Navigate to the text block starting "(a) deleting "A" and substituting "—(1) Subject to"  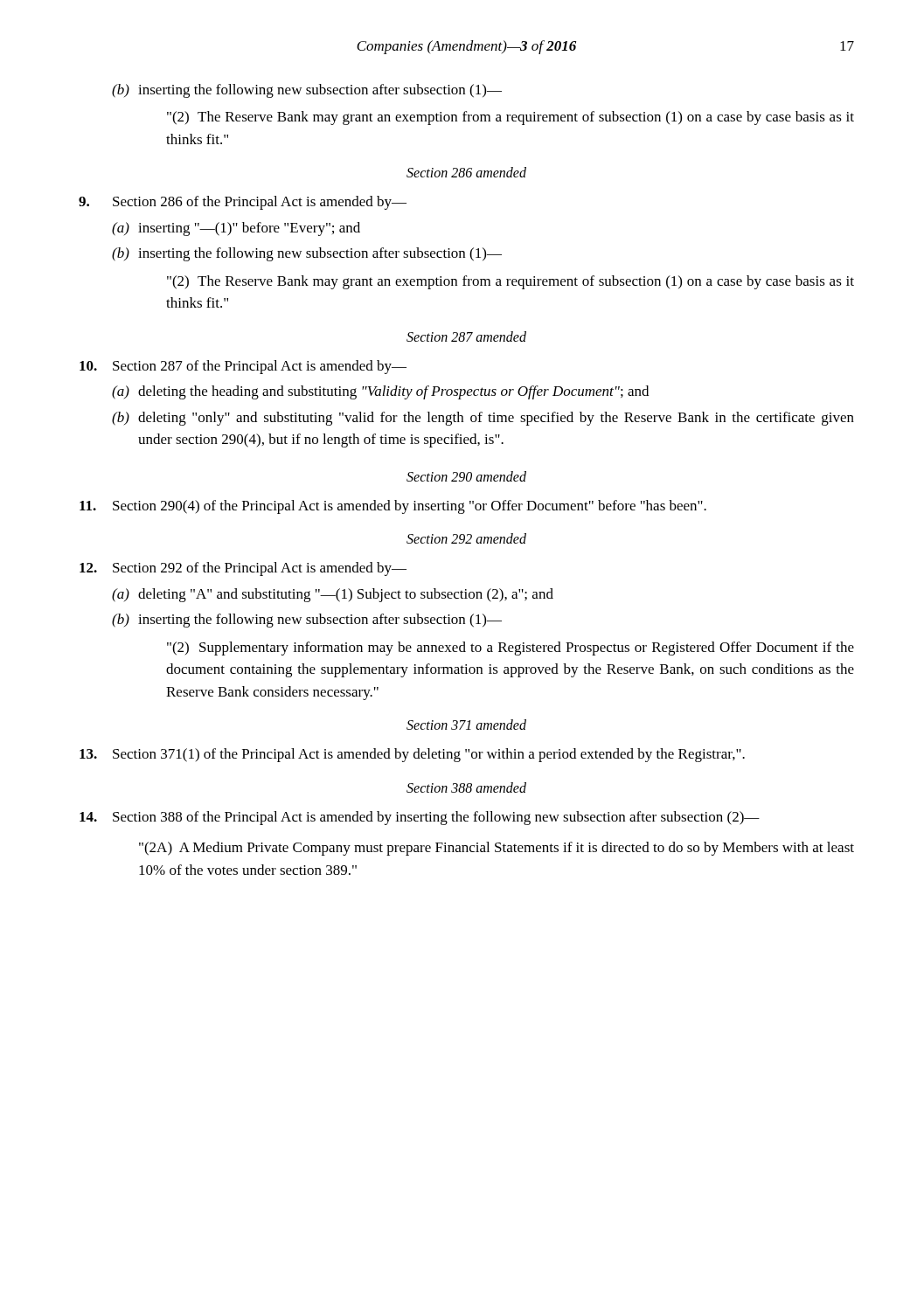pyautogui.click(x=483, y=594)
